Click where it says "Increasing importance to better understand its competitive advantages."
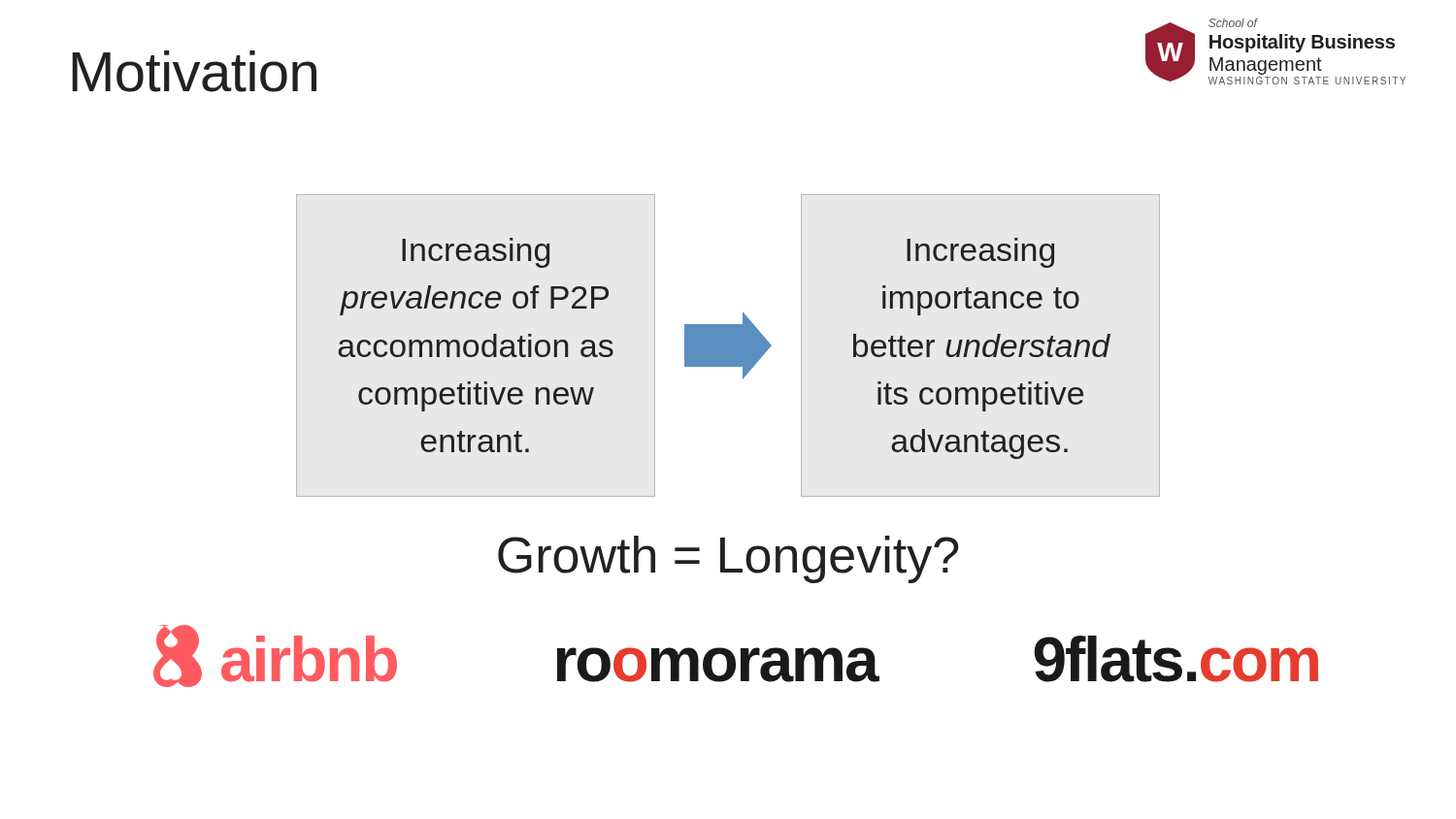Image resolution: width=1456 pixels, height=819 pixels. click(980, 346)
